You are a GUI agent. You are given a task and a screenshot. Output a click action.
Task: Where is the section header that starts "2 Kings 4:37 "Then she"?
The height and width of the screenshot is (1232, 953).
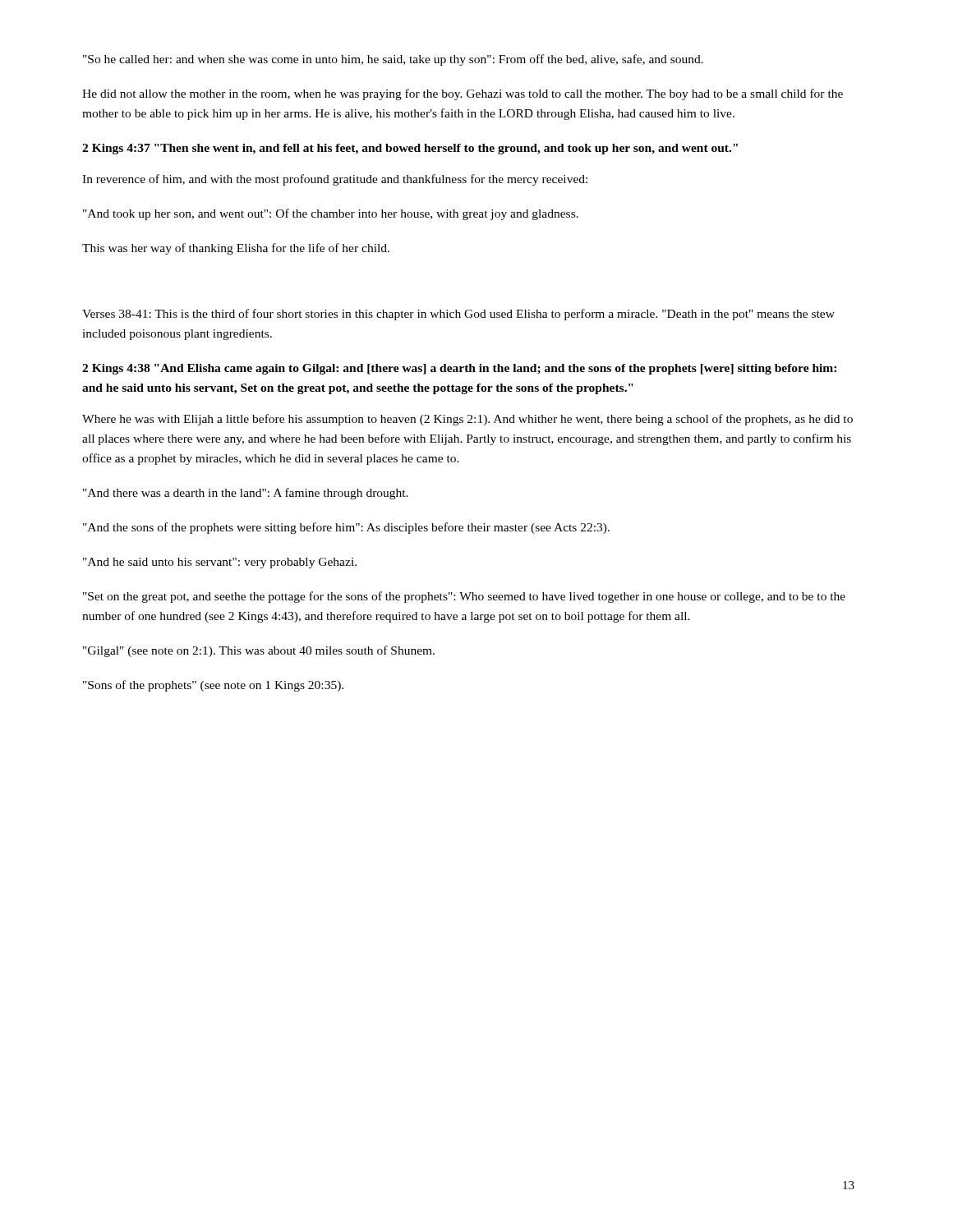click(411, 147)
